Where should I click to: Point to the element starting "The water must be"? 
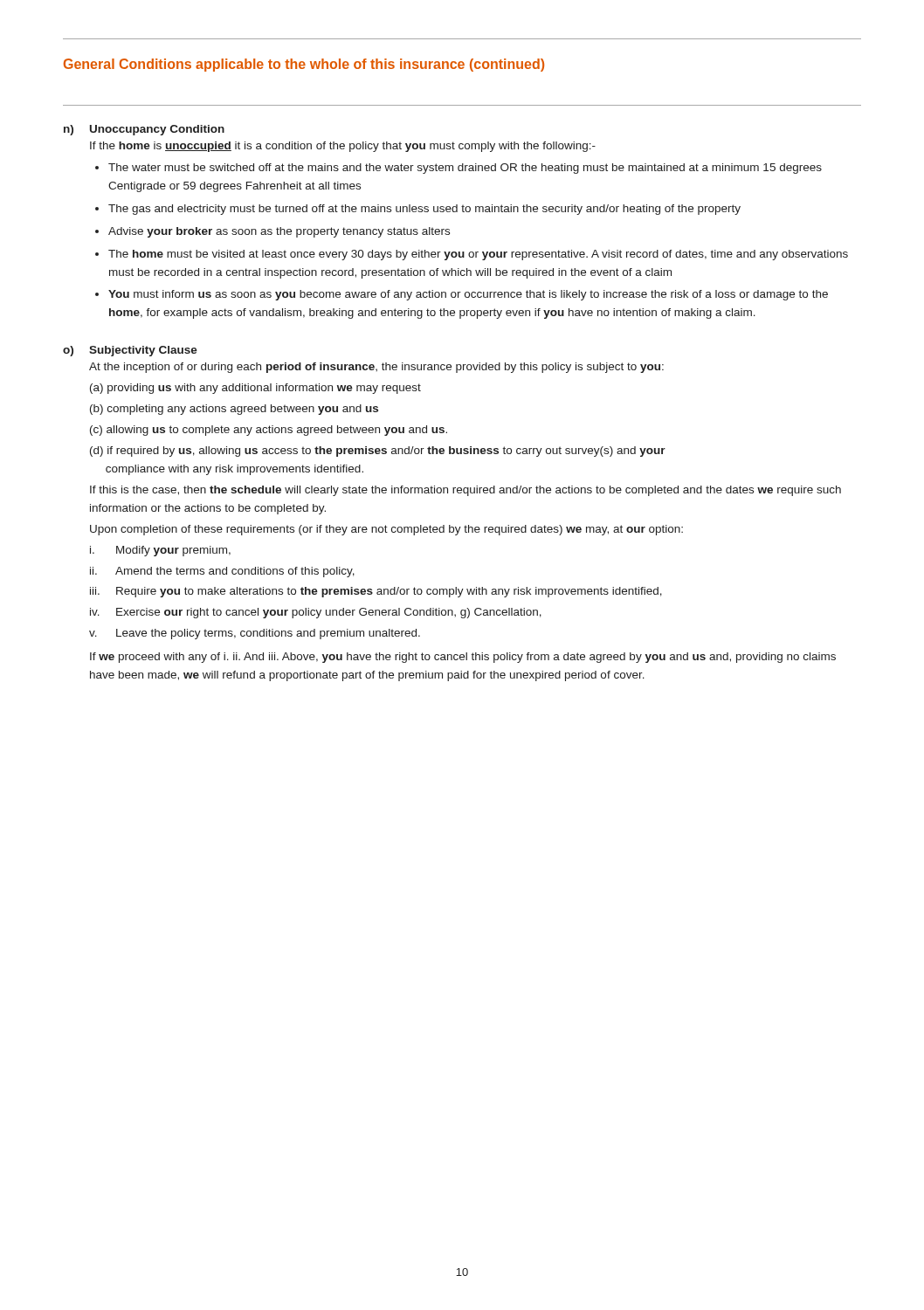[x=465, y=176]
